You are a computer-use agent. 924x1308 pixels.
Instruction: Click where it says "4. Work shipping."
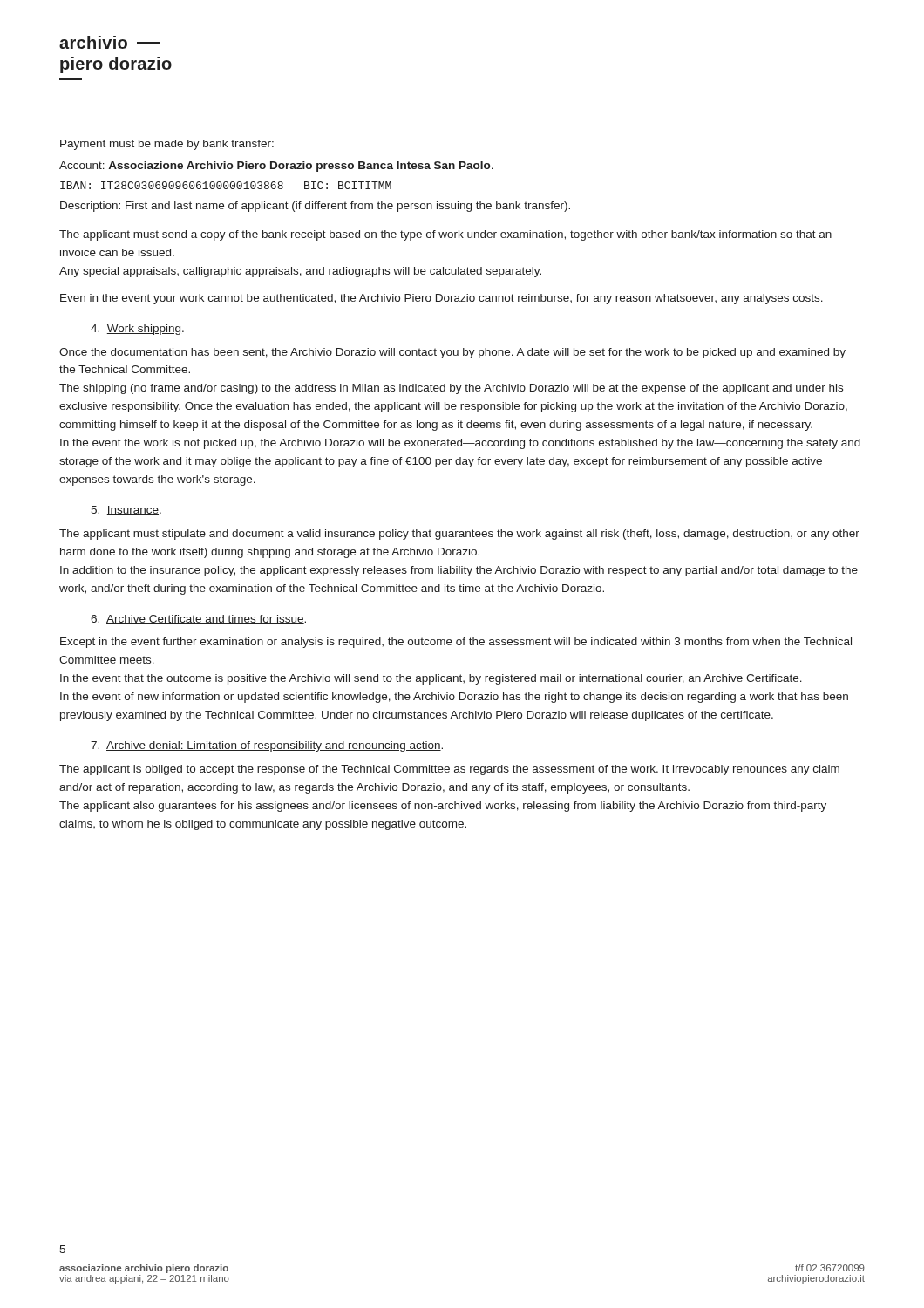(138, 328)
